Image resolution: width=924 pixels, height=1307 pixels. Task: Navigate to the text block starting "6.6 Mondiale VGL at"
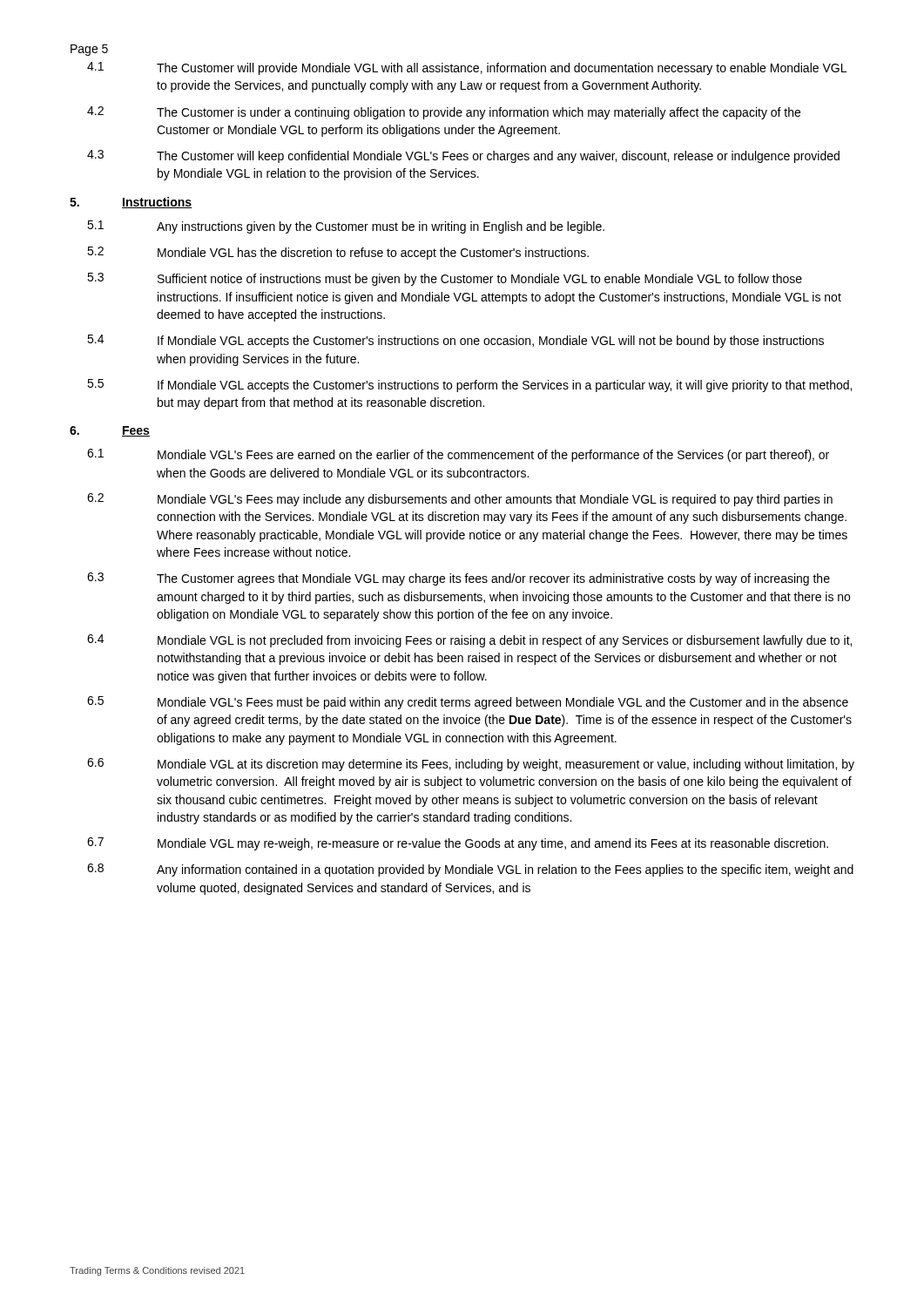(x=471, y=791)
